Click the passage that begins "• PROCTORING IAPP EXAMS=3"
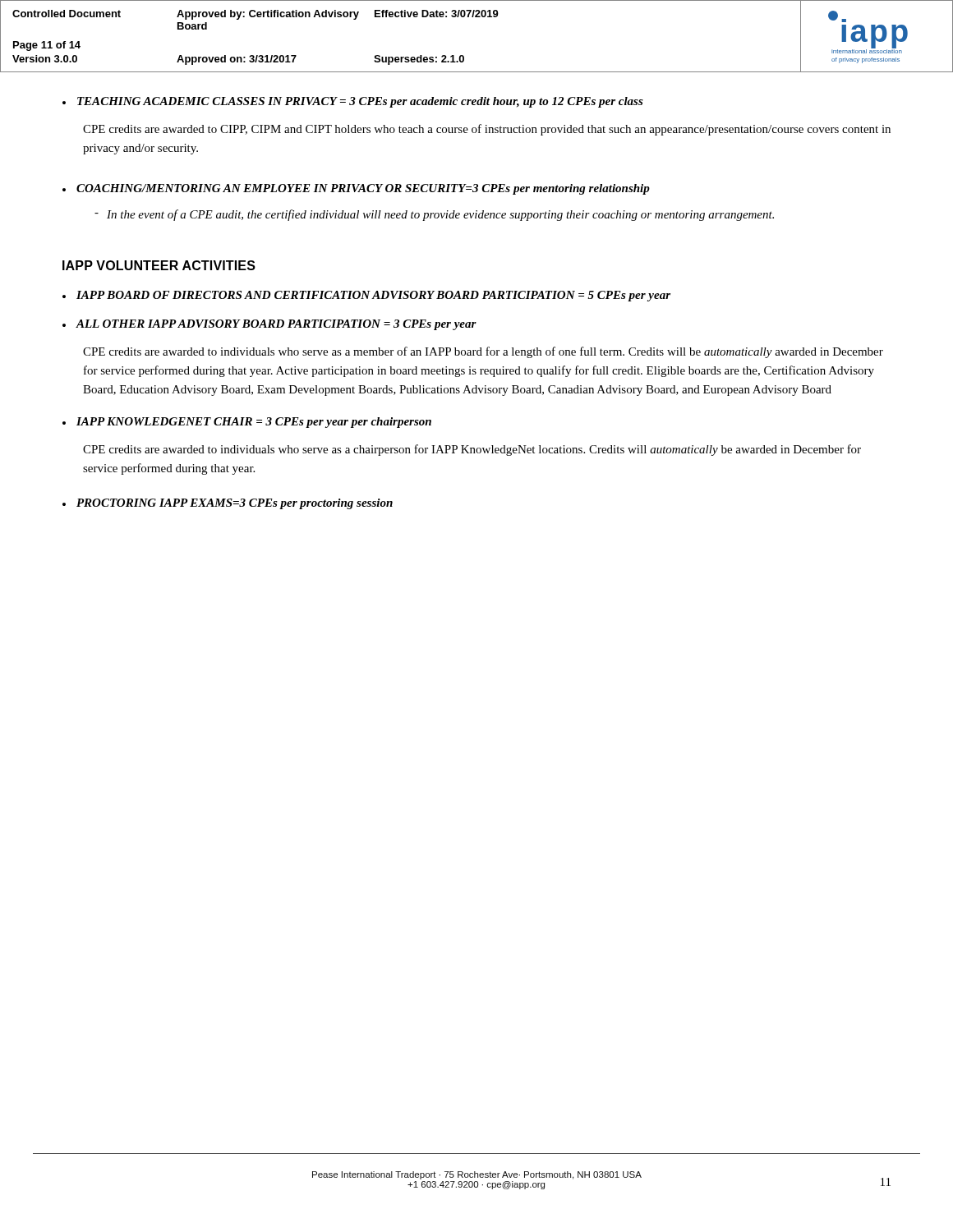This screenshot has width=953, height=1232. coord(228,504)
